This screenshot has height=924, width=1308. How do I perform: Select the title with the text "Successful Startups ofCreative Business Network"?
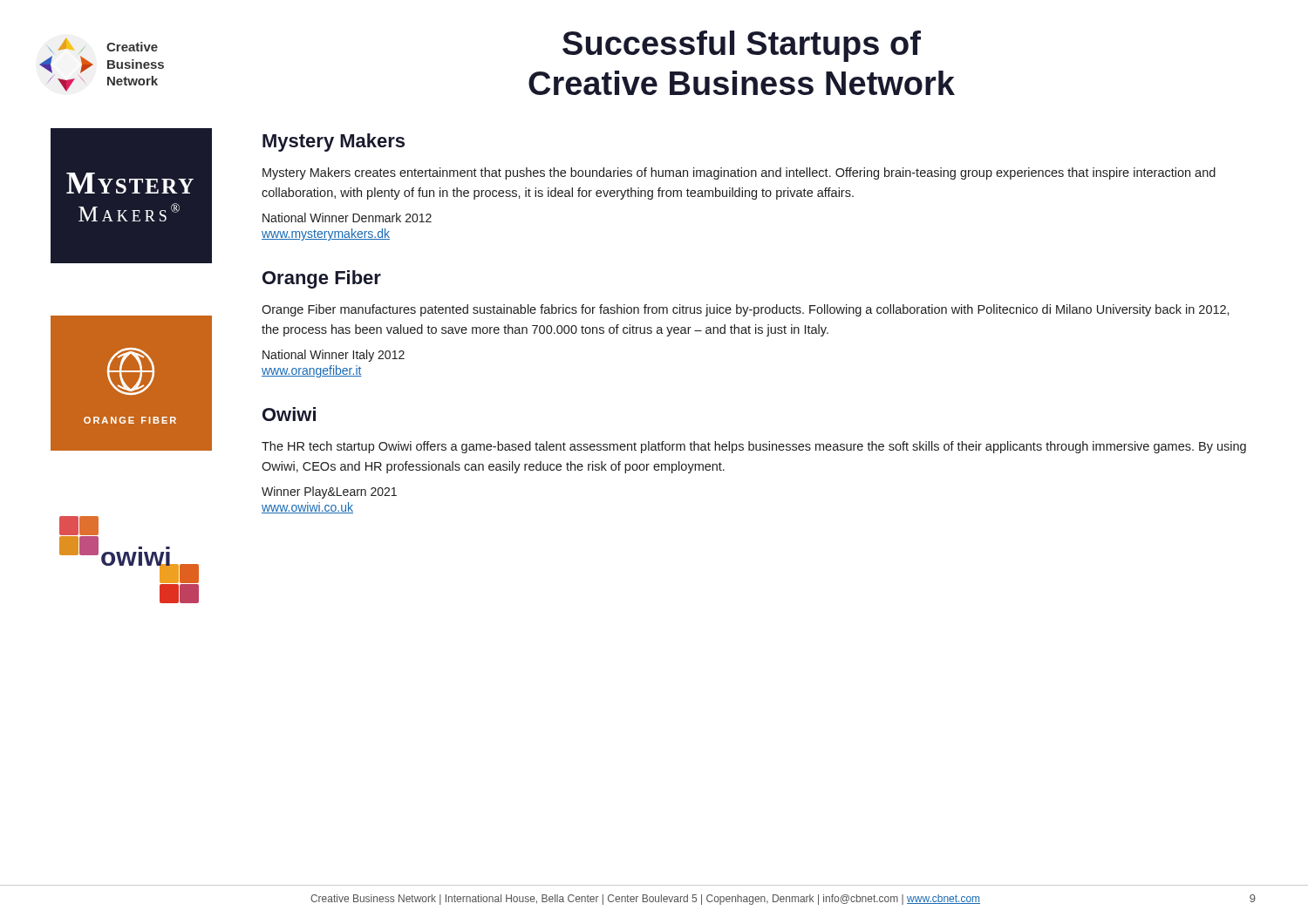tap(741, 63)
